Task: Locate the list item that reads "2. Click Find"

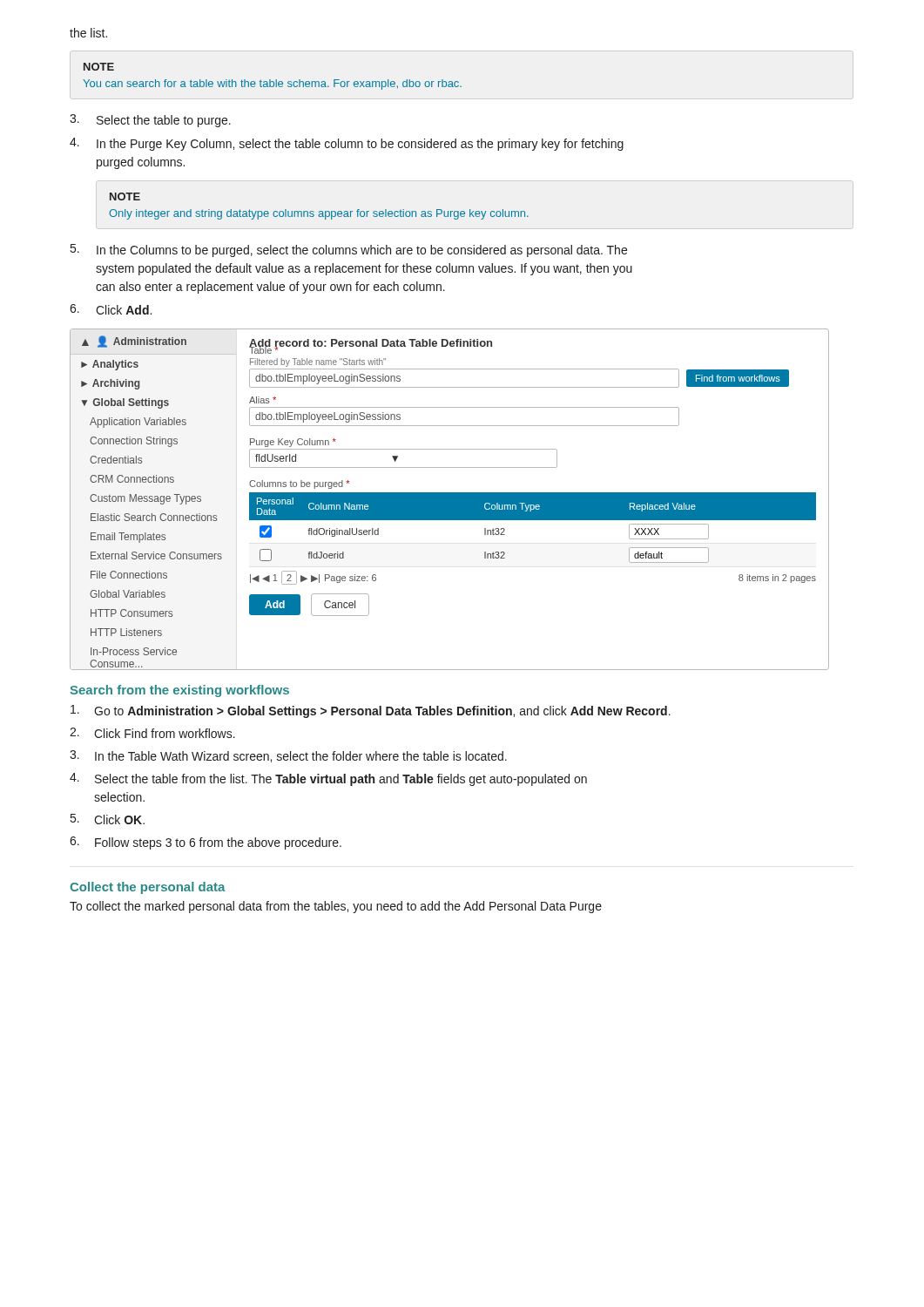Action: point(153,734)
